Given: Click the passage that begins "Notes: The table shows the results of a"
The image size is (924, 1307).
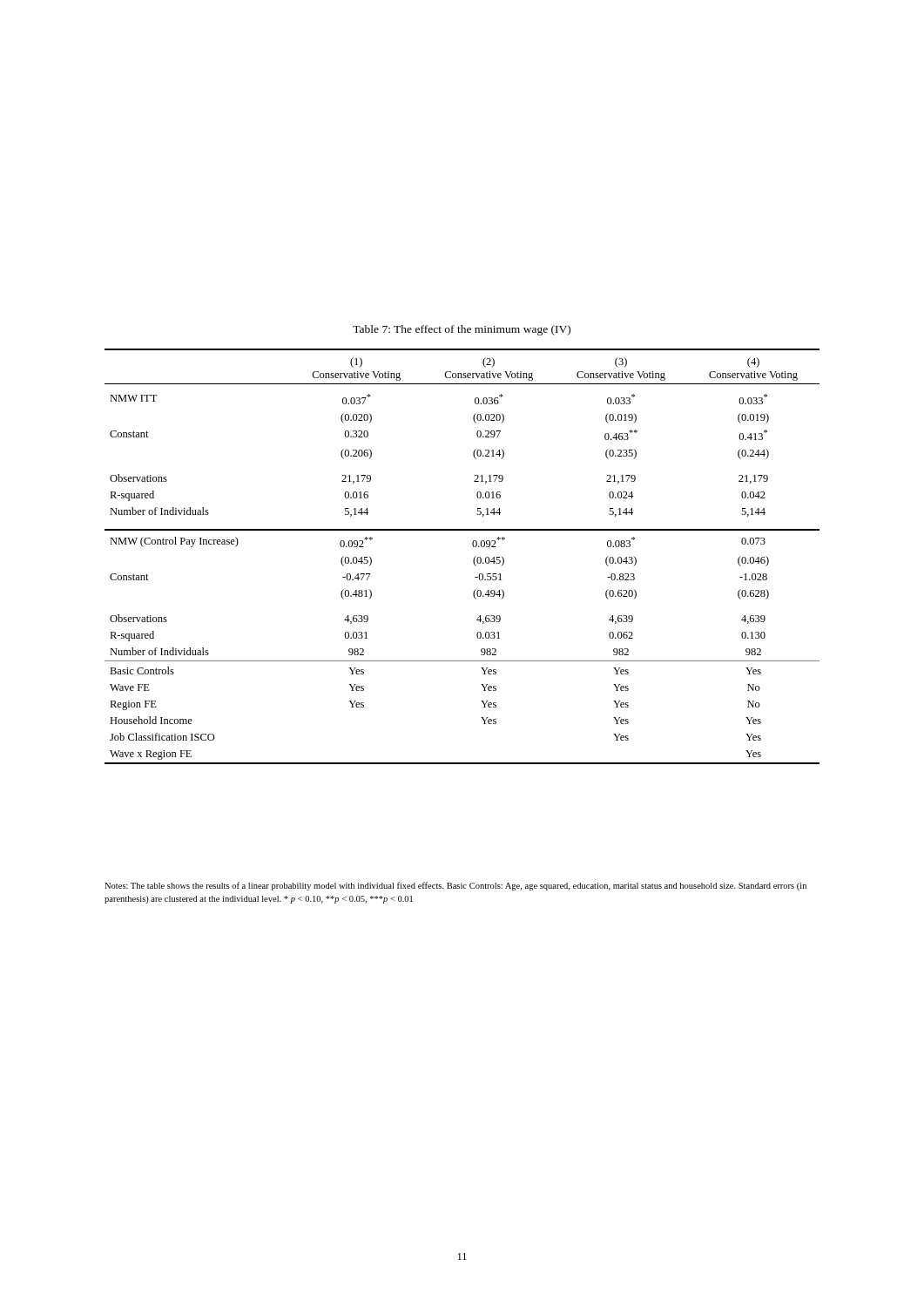Looking at the screenshot, I should pyautogui.click(x=456, y=892).
